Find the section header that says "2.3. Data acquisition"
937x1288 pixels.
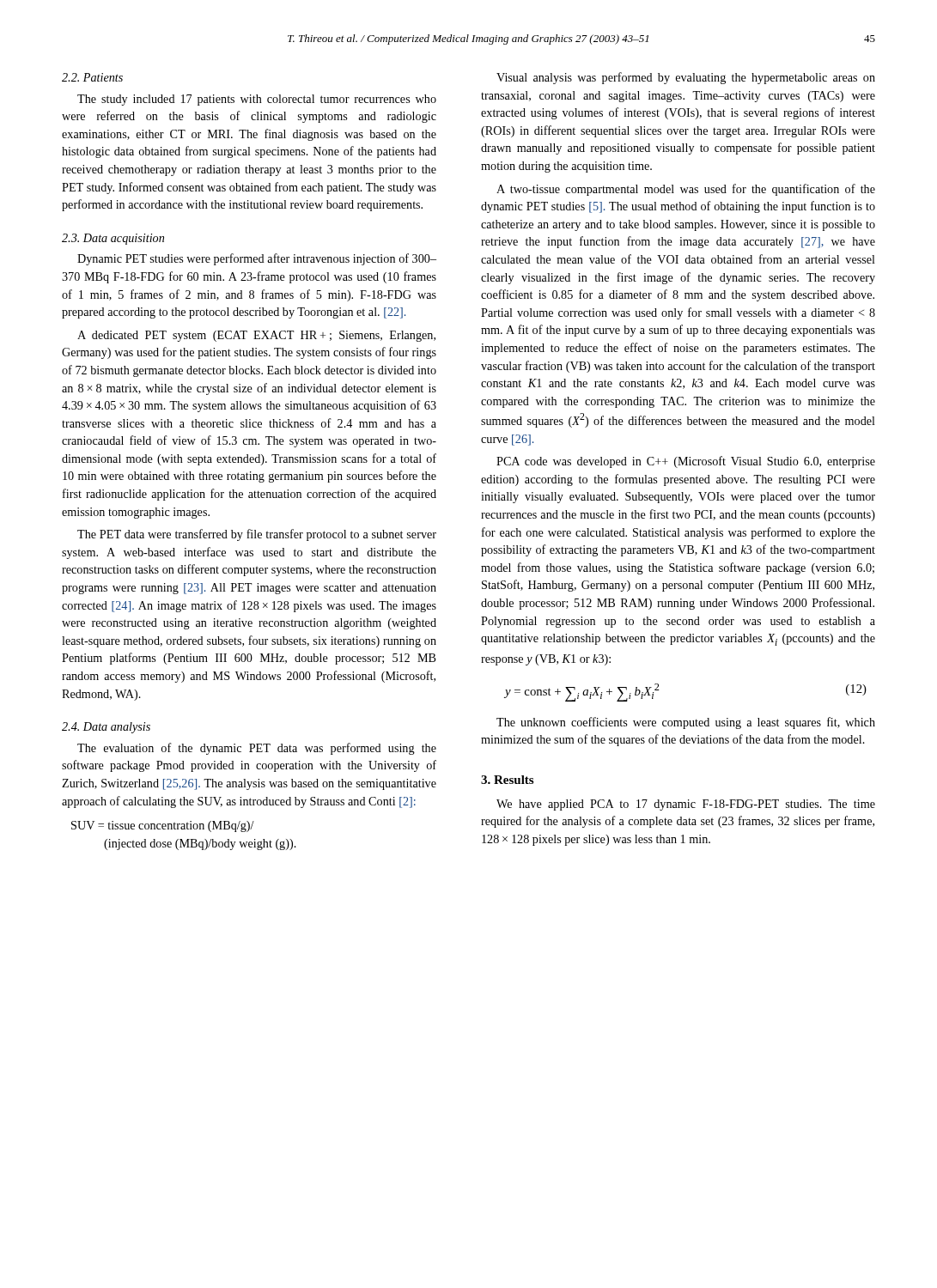[113, 238]
